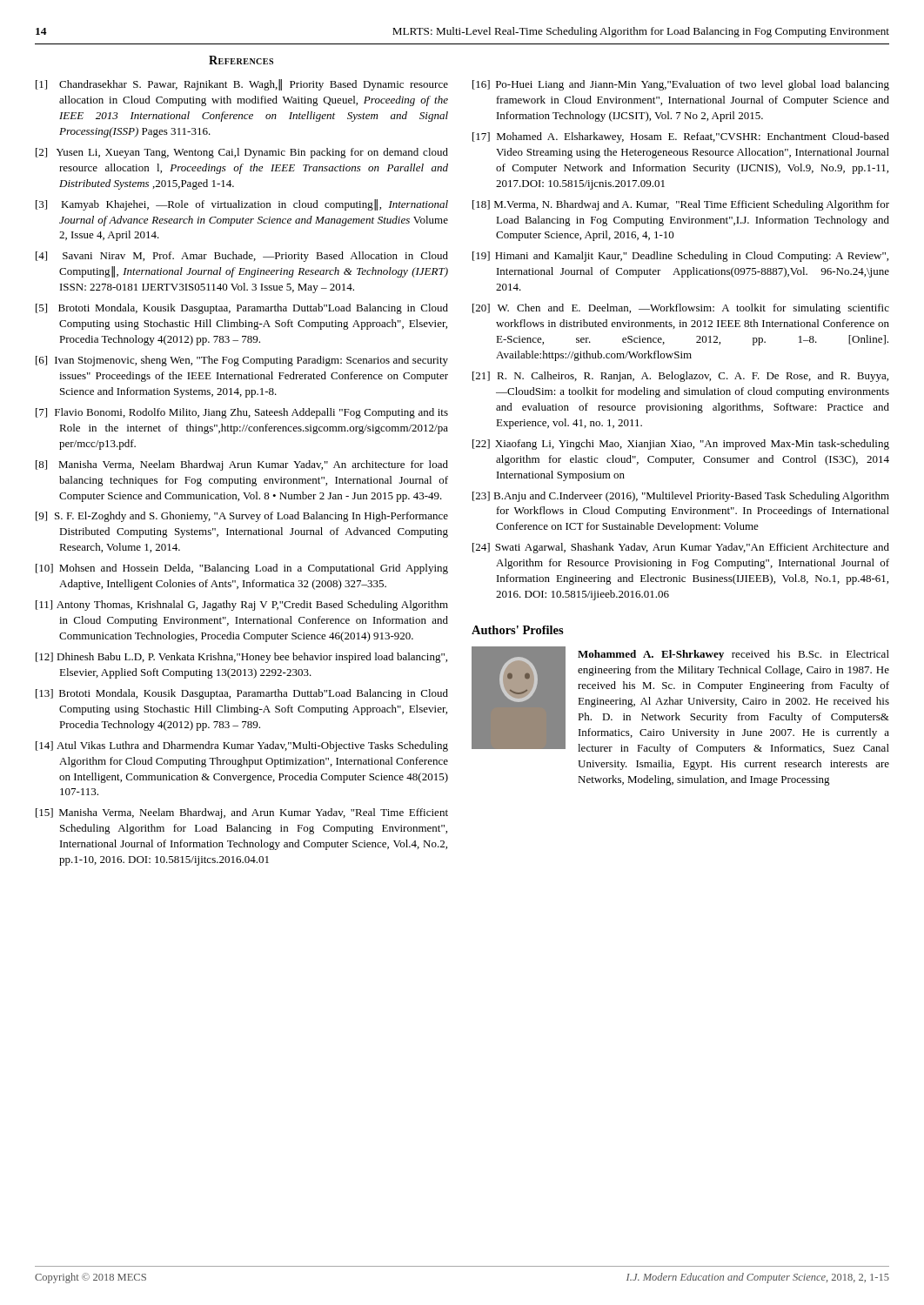The width and height of the screenshot is (924, 1305).
Task: Point to the element starting "[24] Swati Agarwal, Shashank Yadav, Arun Kumar"
Action: coord(680,570)
